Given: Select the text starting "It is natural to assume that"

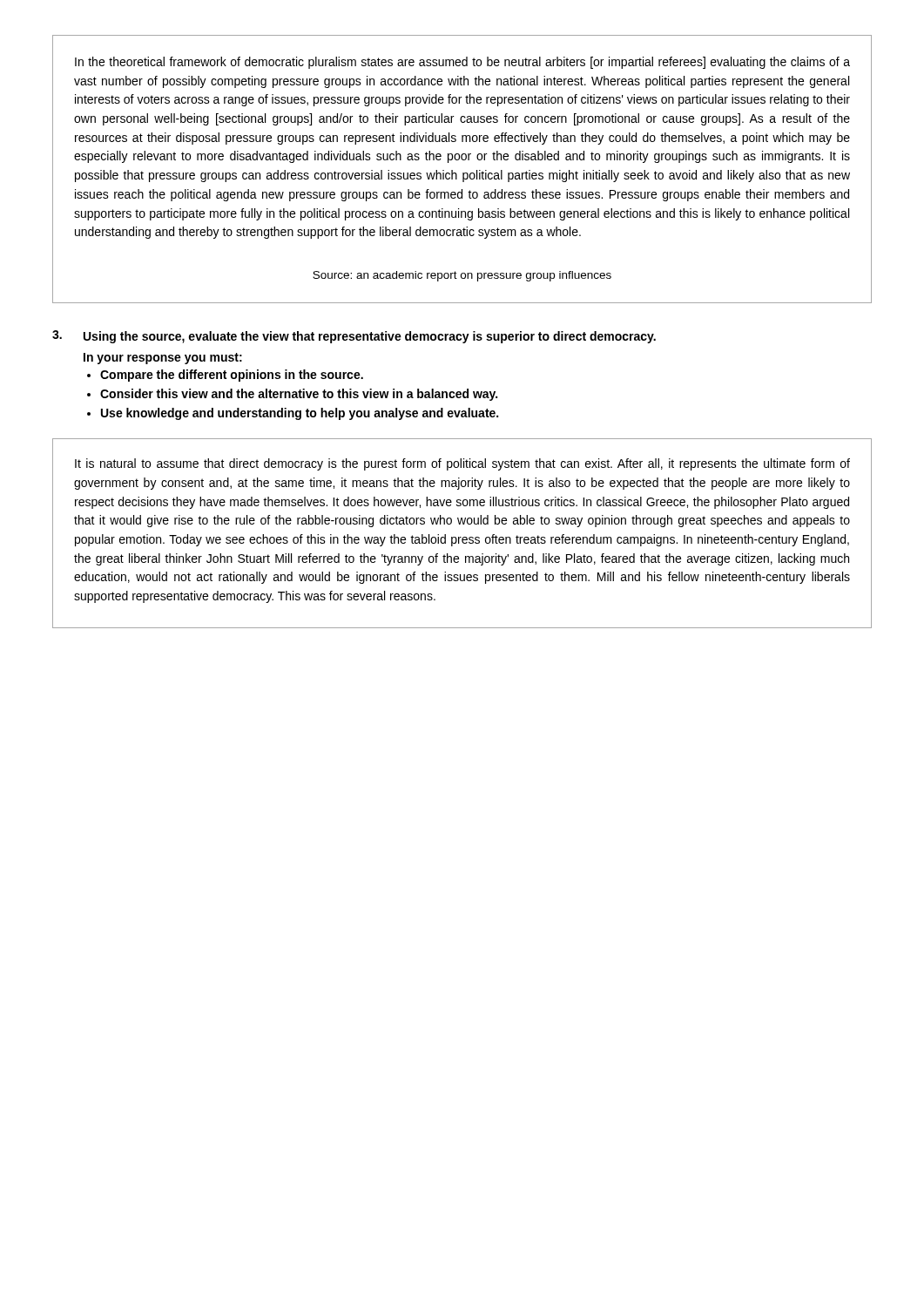Looking at the screenshot, I should point(462,531).
